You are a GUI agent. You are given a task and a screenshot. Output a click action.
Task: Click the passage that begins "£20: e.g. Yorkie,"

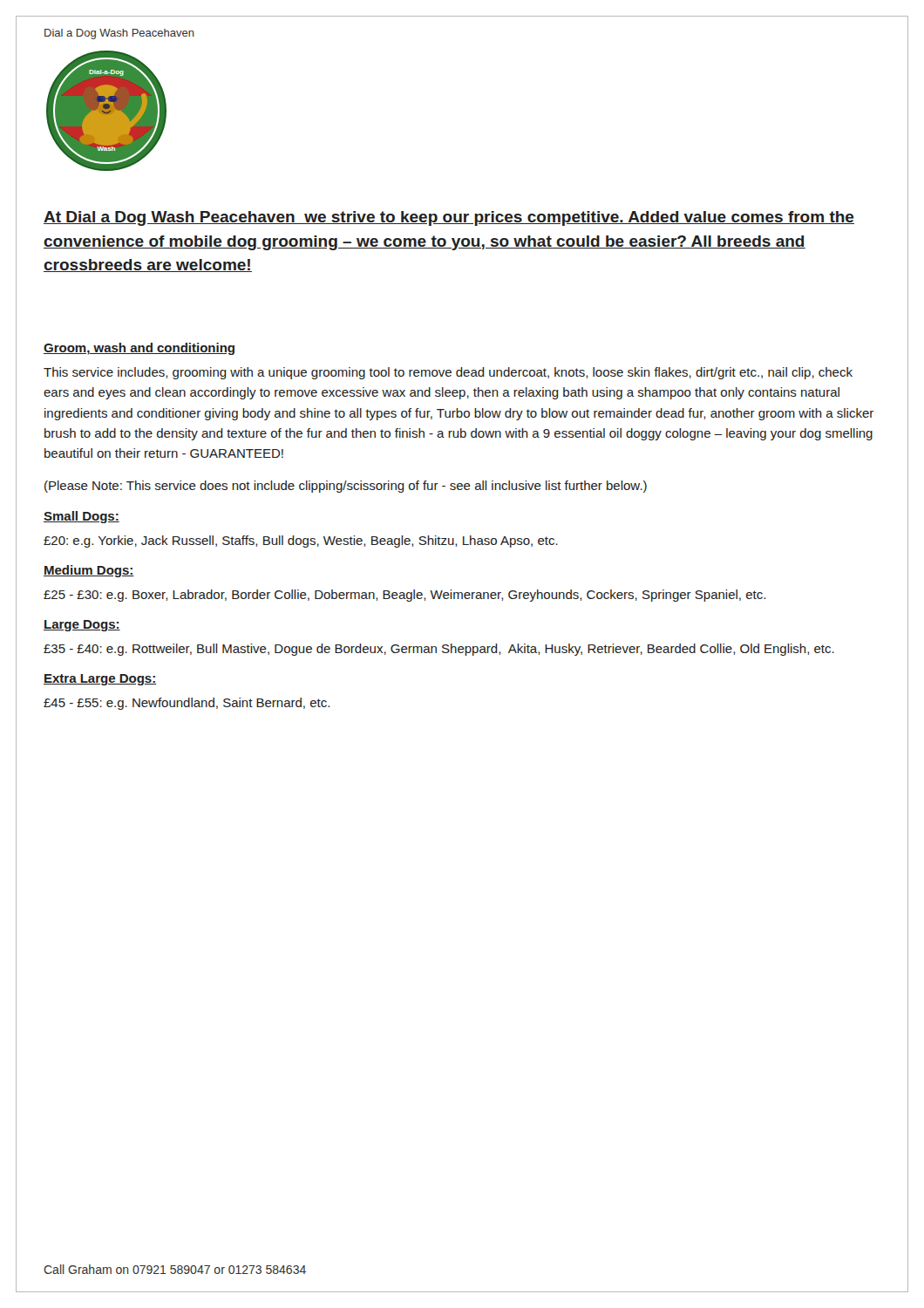coord(301,540)
